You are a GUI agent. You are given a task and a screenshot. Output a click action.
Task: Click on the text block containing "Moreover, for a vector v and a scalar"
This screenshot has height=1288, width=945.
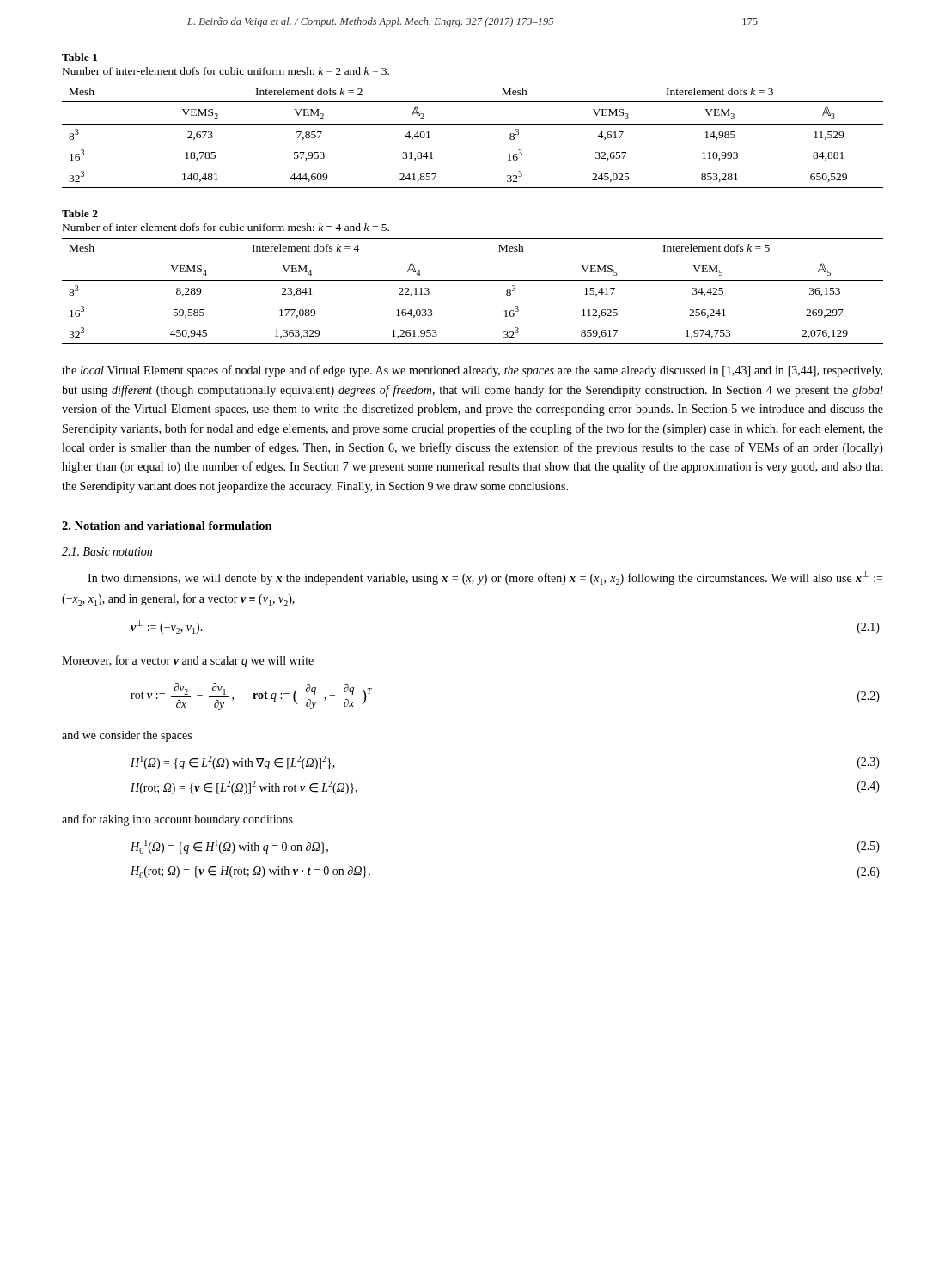pyautogui.click(x=188, y=661)
